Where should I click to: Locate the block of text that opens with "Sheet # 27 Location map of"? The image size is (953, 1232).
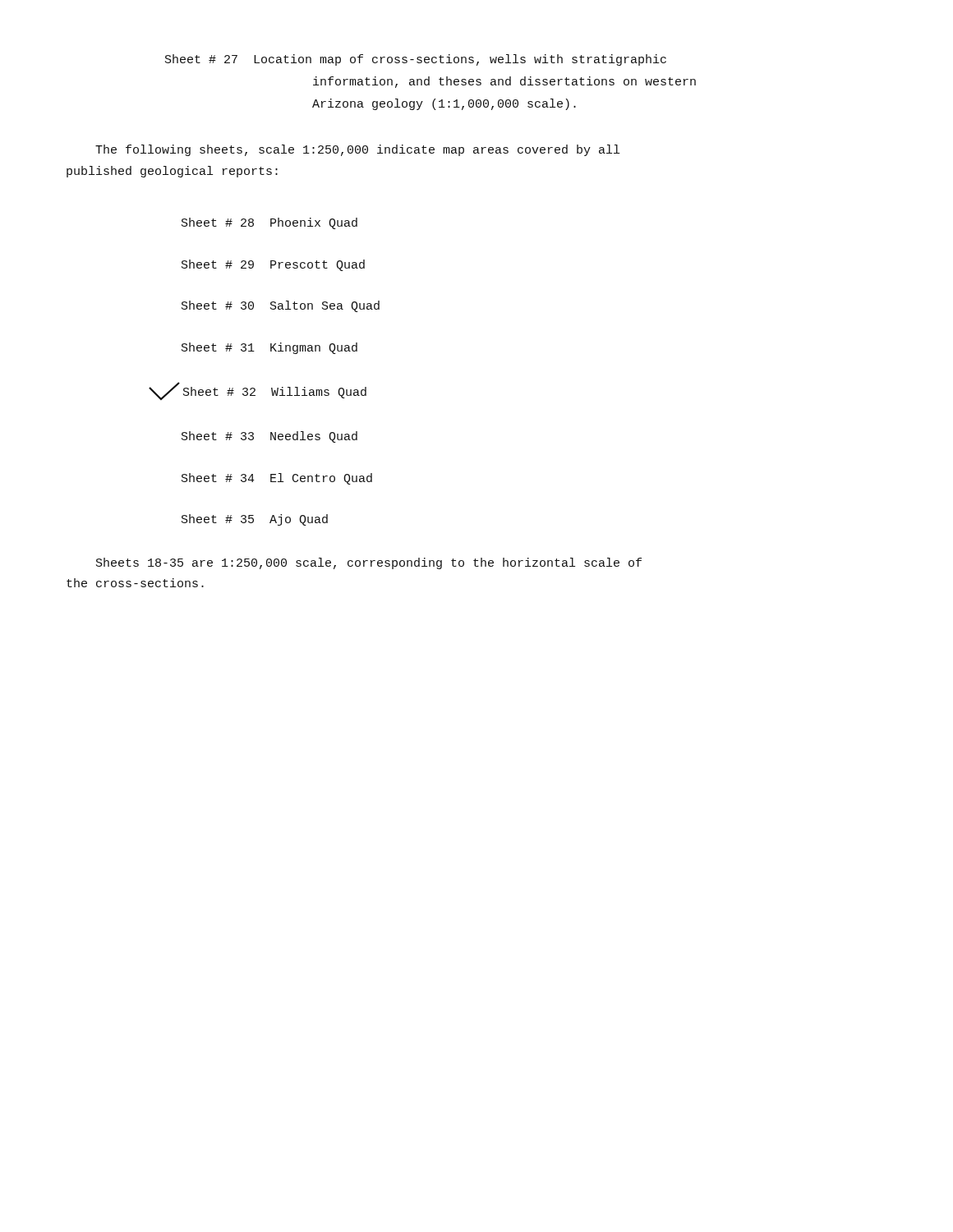tap(431, 83)
